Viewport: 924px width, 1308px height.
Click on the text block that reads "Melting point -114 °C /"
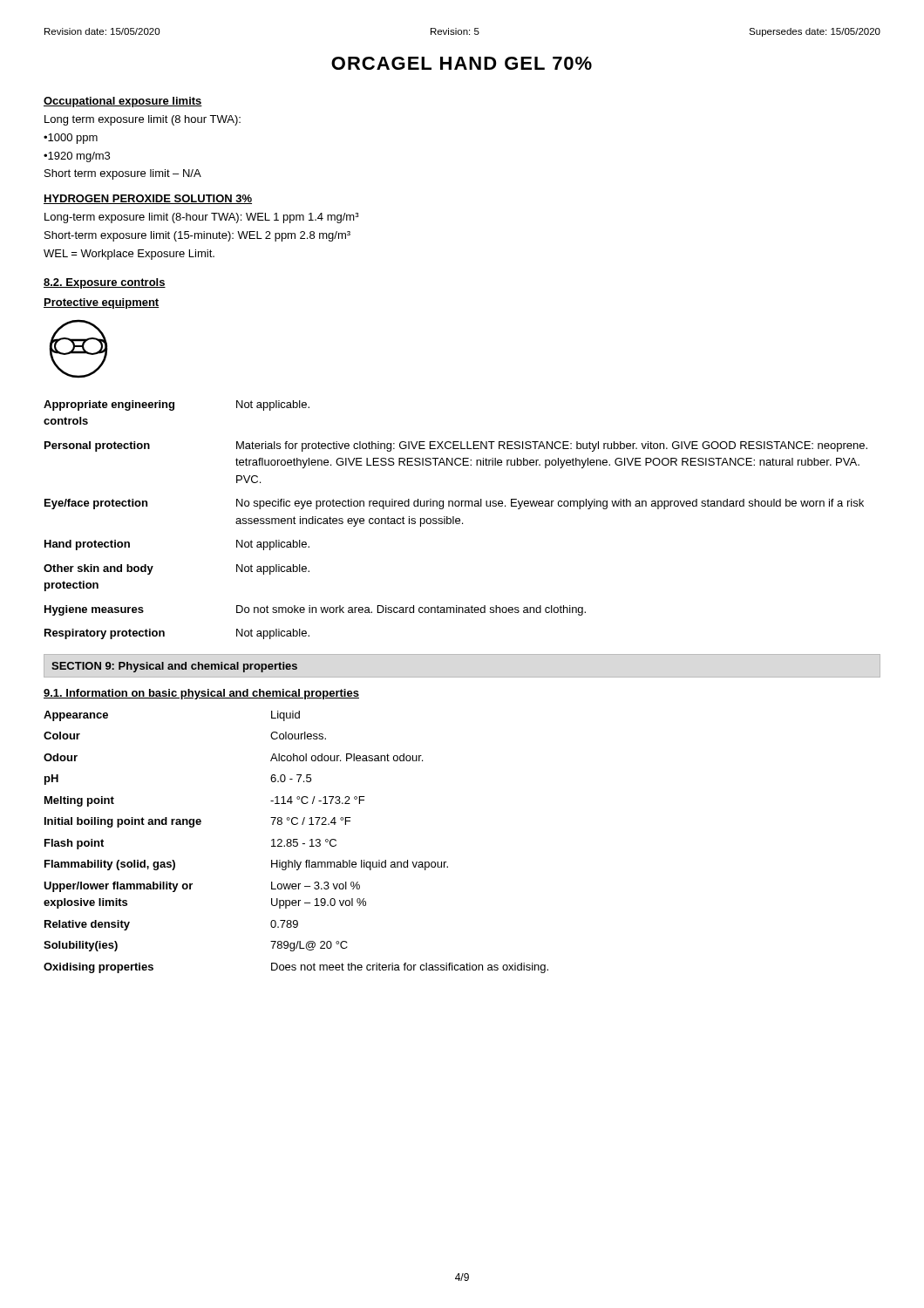coord(81,801)
